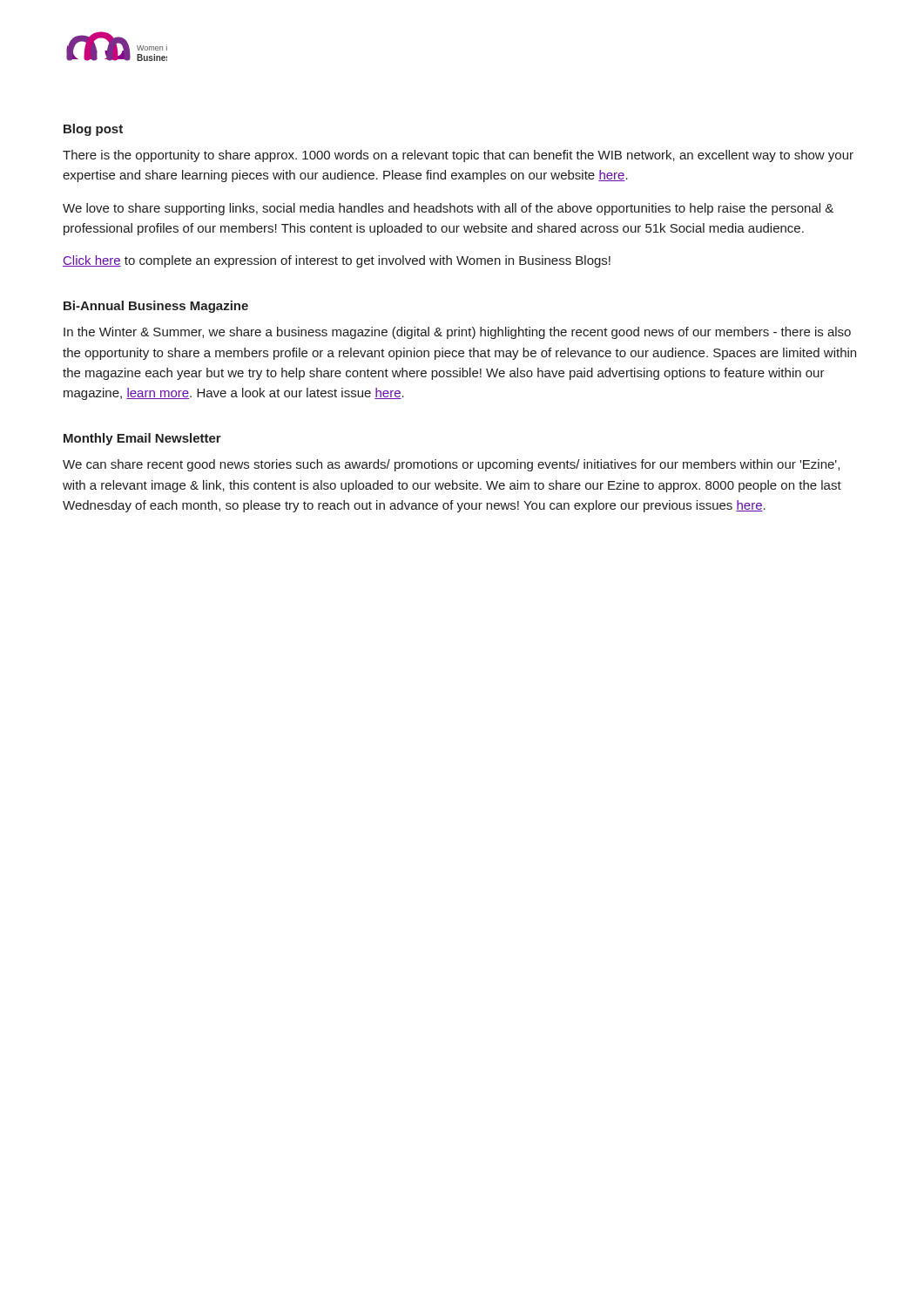Locate the text block containing "We love to"
This screenshot has width=924, height=1307.
(x=448, y=217)
